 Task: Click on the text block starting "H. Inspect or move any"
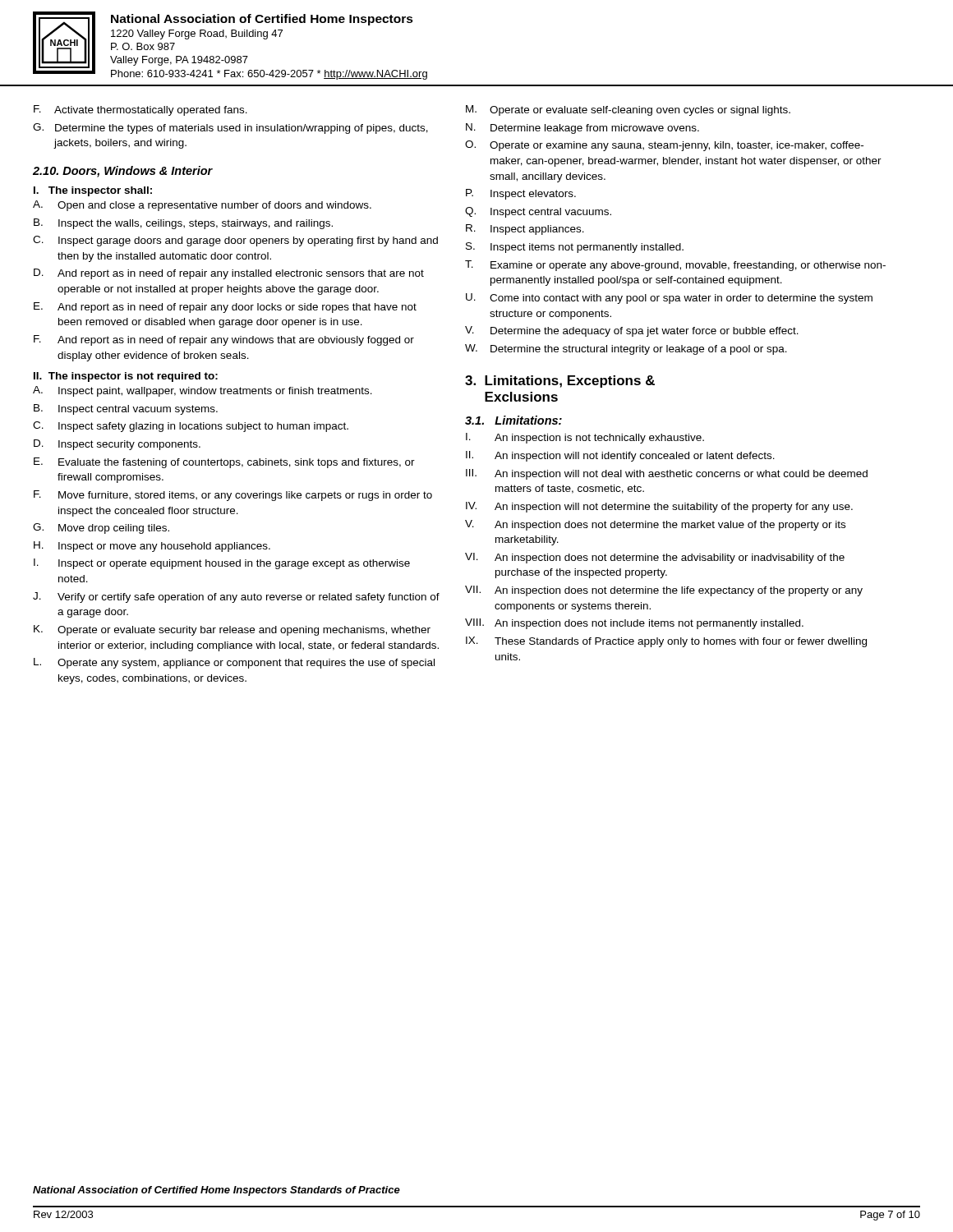pyautogui.click(x=237, y=546)
